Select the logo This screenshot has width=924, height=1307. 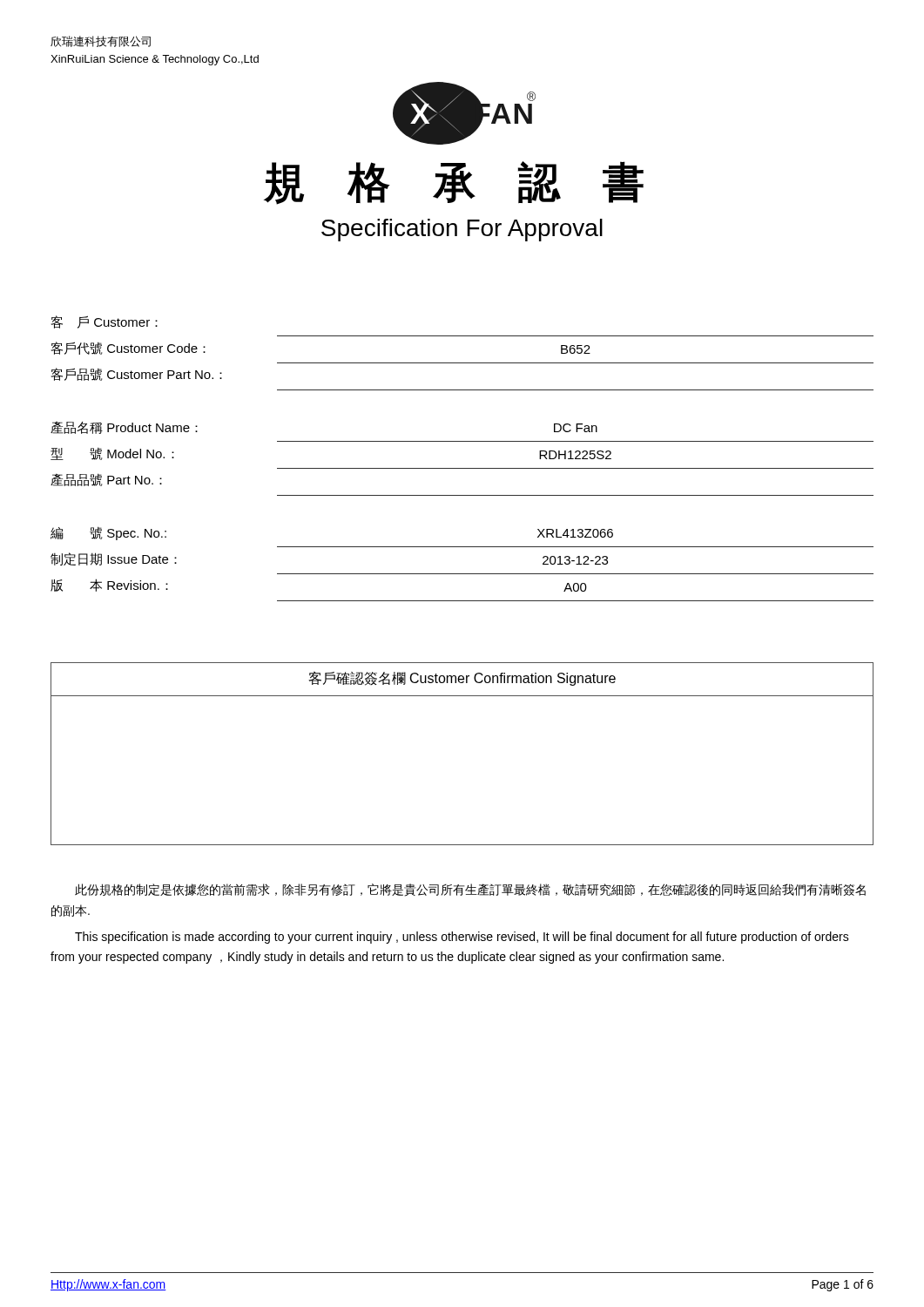[x=462, y=113]
